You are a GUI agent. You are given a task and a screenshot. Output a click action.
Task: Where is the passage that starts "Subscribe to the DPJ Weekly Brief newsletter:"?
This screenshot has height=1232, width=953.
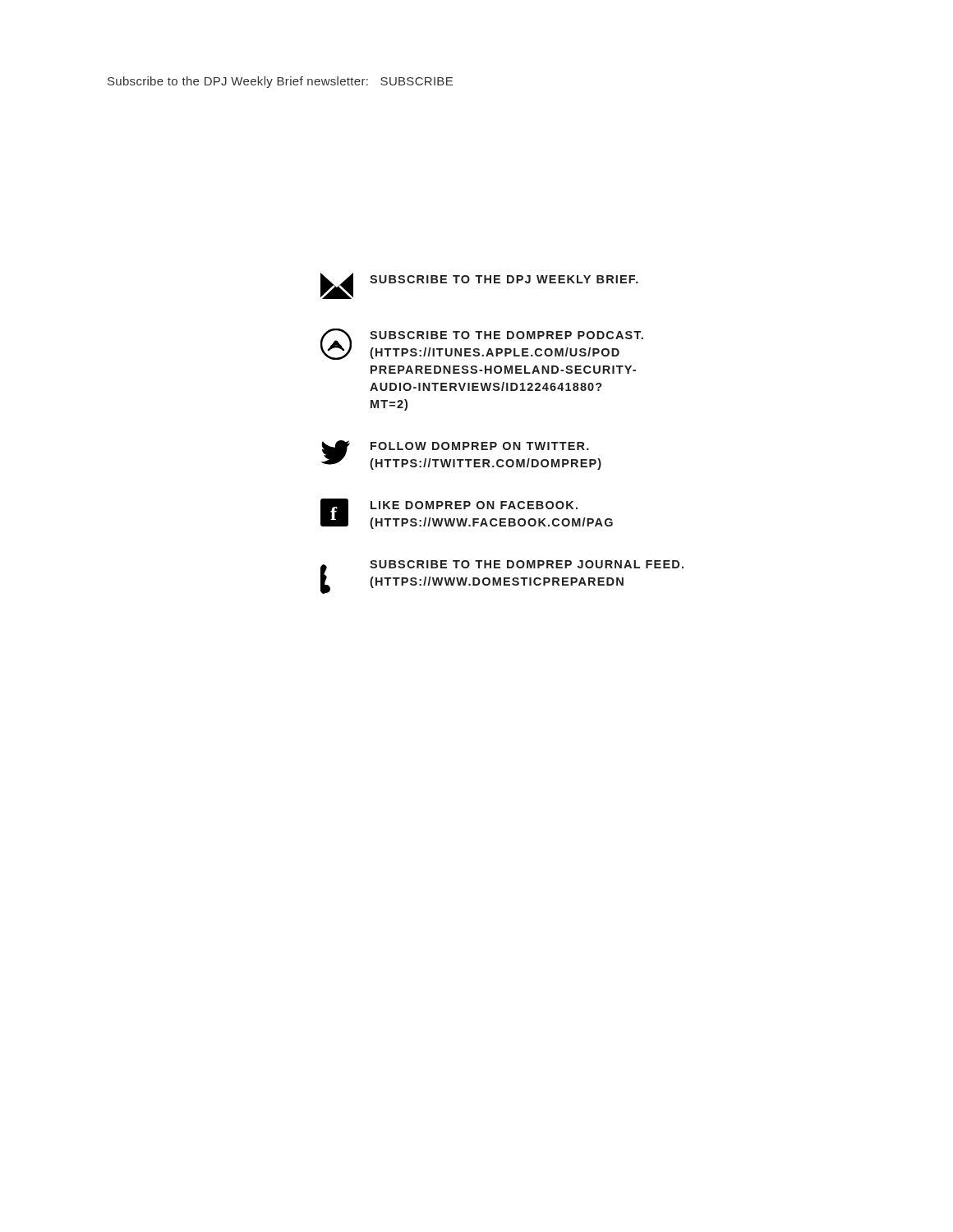280,81
